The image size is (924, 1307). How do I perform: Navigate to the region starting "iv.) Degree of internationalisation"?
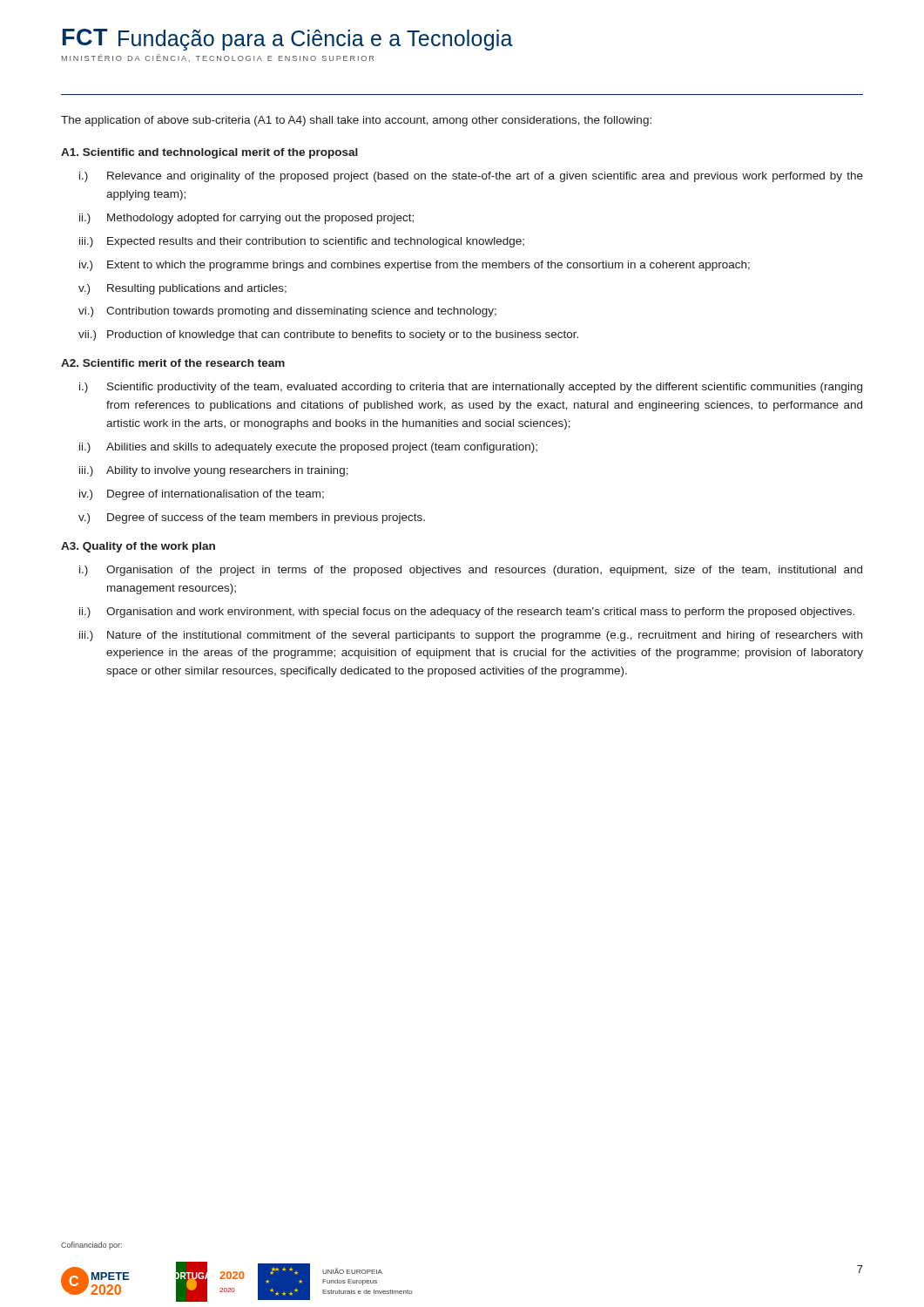click(x=202, y=495)
